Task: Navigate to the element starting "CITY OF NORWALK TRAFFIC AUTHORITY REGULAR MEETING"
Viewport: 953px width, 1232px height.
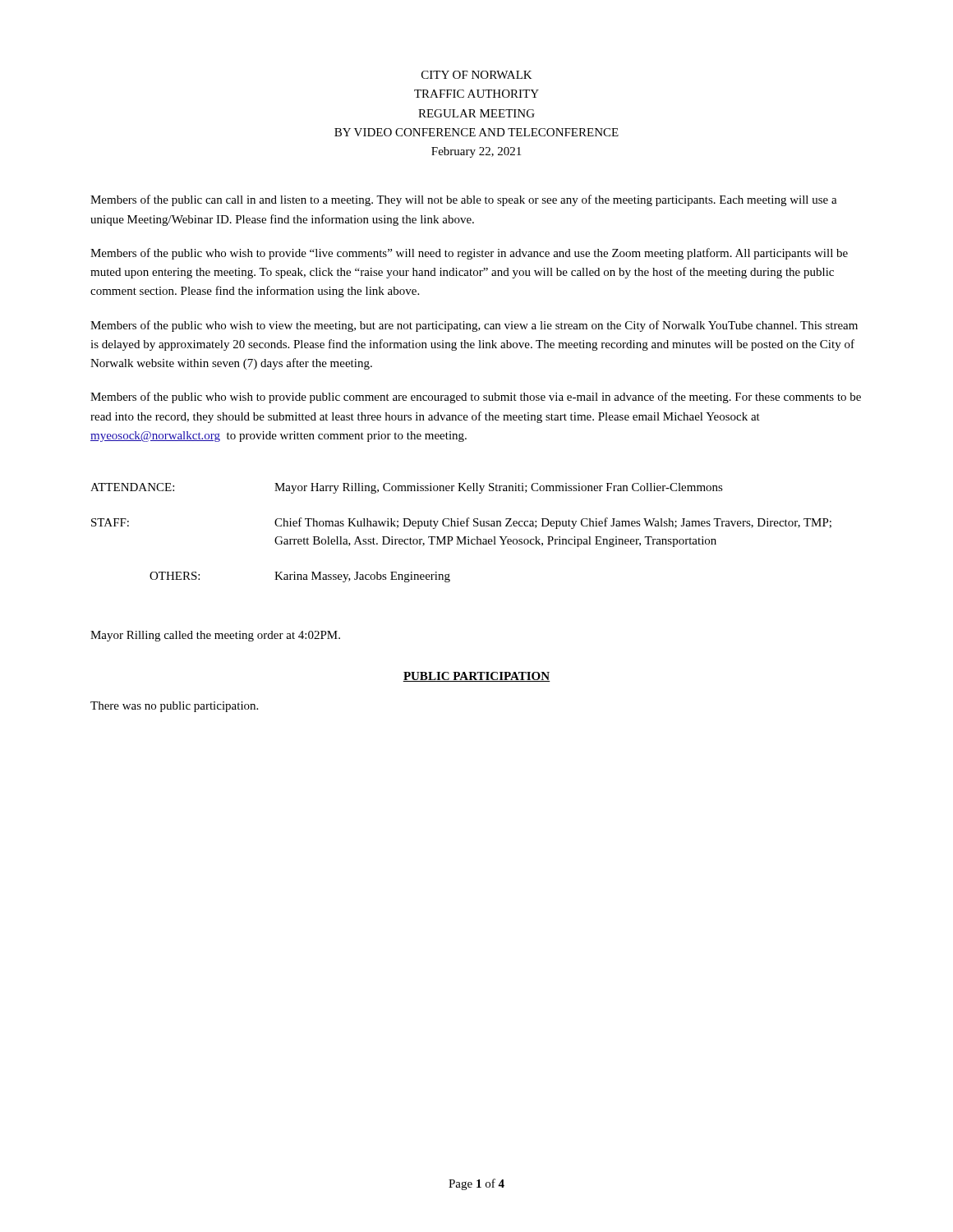Action: point(476,113)
